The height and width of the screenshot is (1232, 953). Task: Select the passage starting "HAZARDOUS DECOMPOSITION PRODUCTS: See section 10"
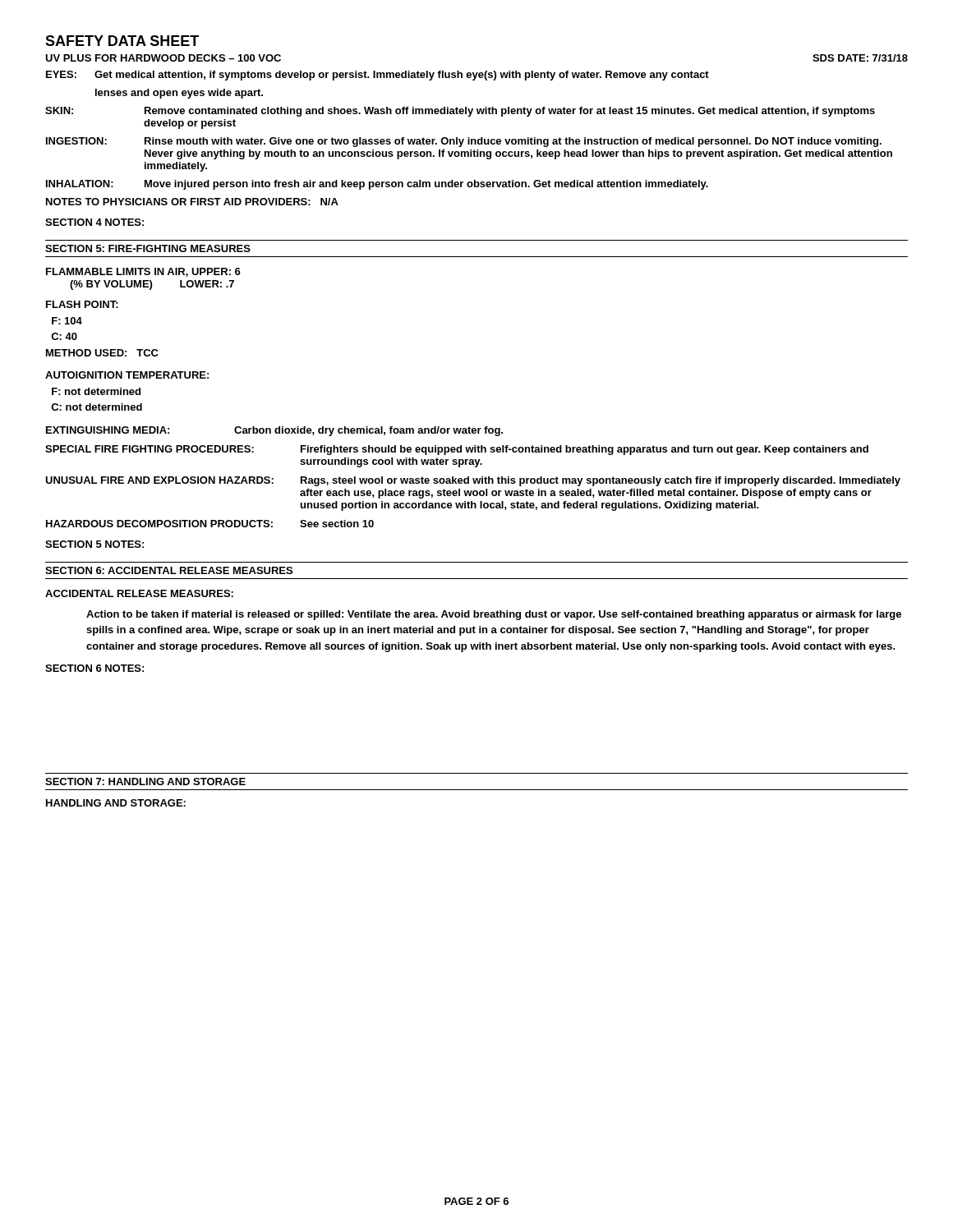pos(210,524)
